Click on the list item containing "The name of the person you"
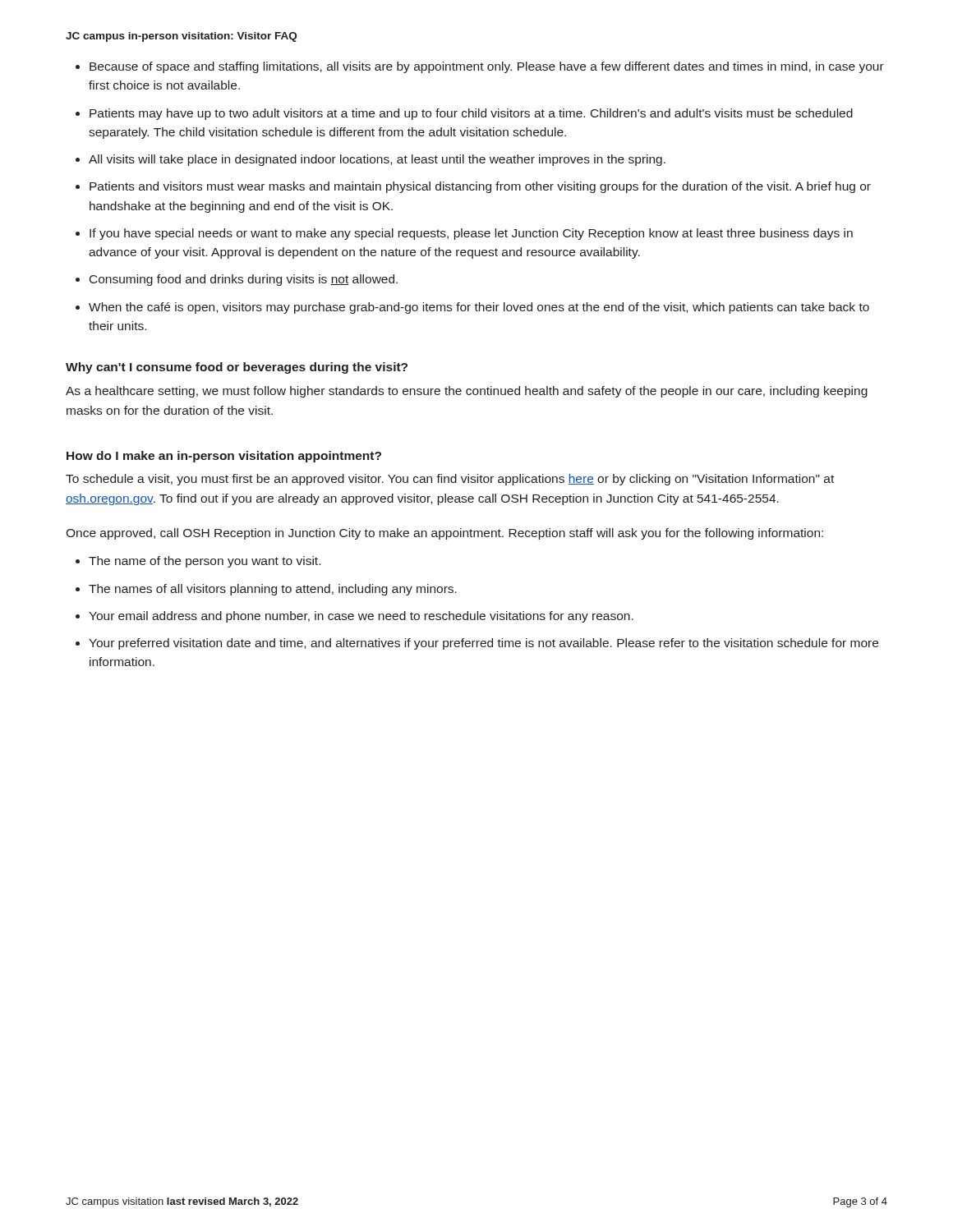Image resolution: width=953 pixels, height=1232 pixels. click(x=205, y=561)
